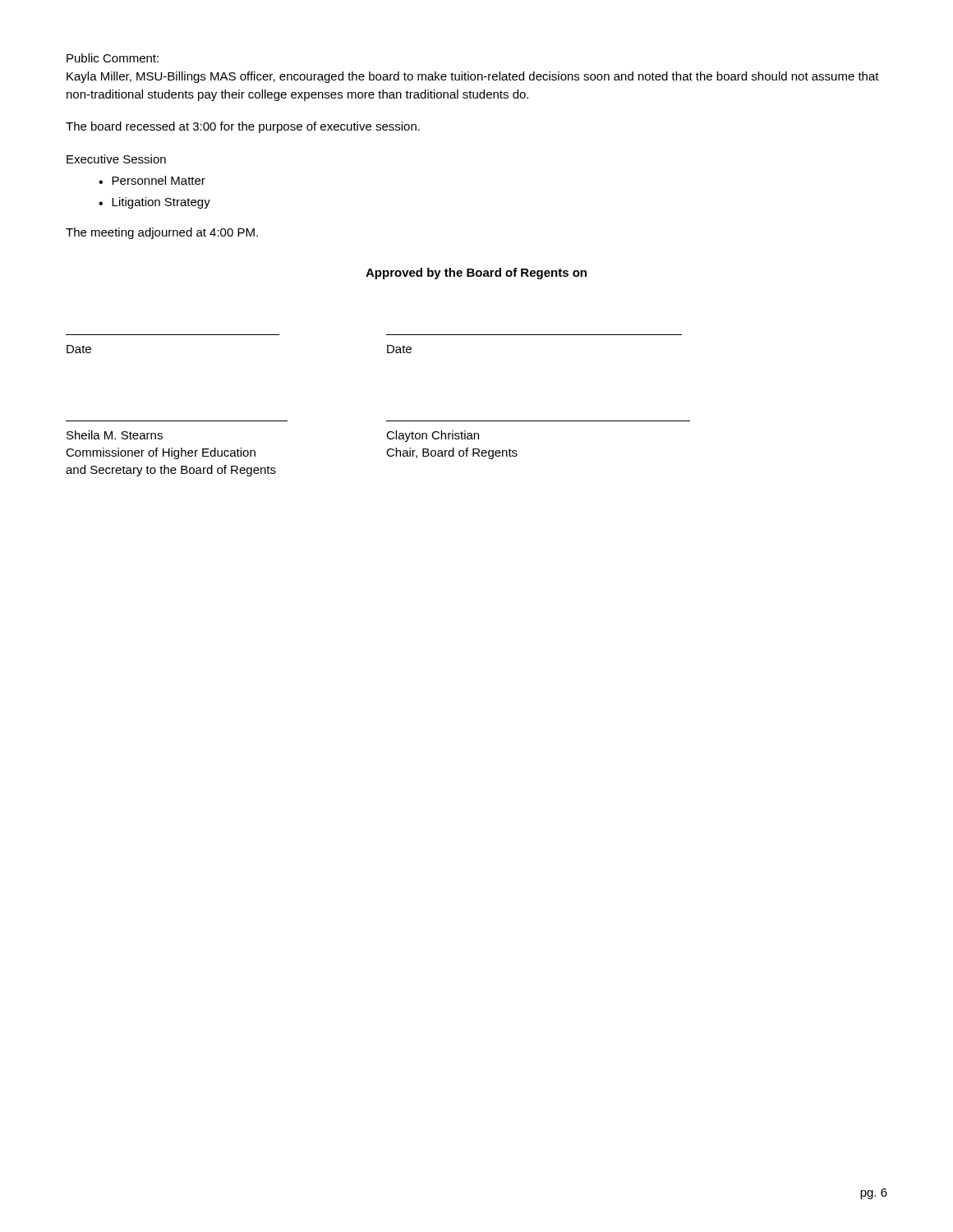This screenshot has height=1232, width=953.
Task: Select the section header that says "Executive Session"
Action: tap(116, 159)
